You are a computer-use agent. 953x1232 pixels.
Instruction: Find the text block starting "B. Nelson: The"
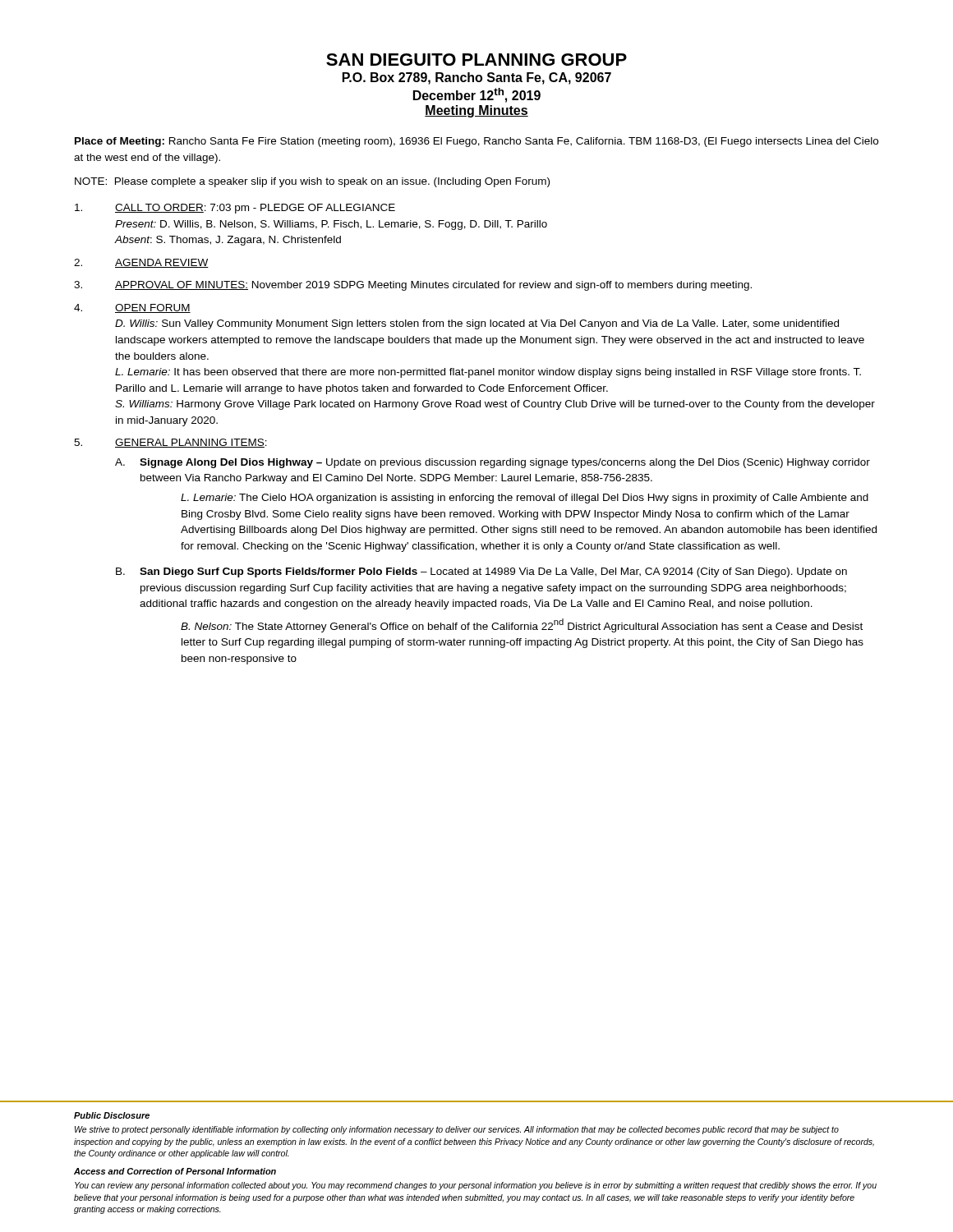click(x=522, y=640)
